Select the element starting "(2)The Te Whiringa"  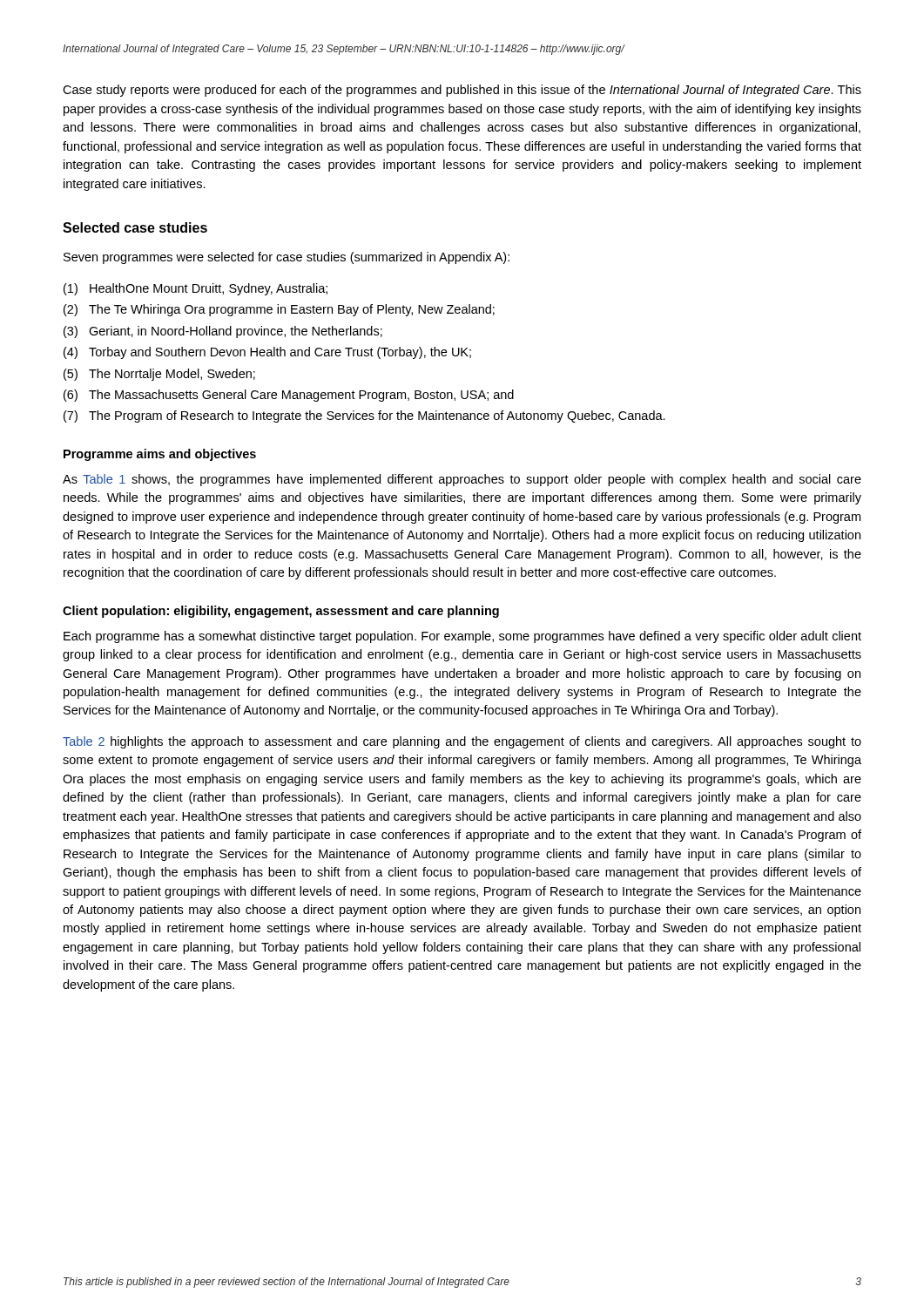462,310
